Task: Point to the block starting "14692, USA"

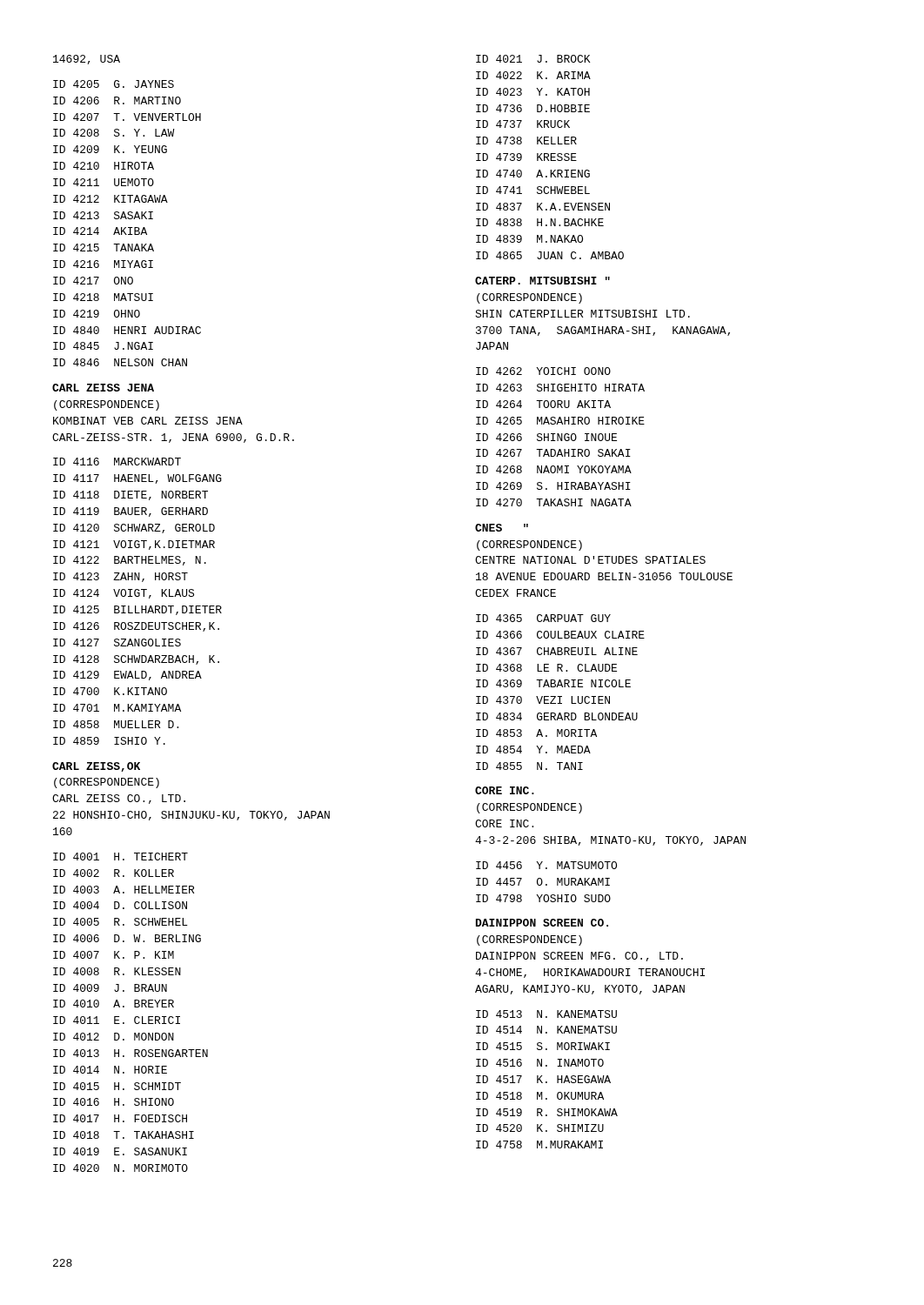Action: click(86, 60)
